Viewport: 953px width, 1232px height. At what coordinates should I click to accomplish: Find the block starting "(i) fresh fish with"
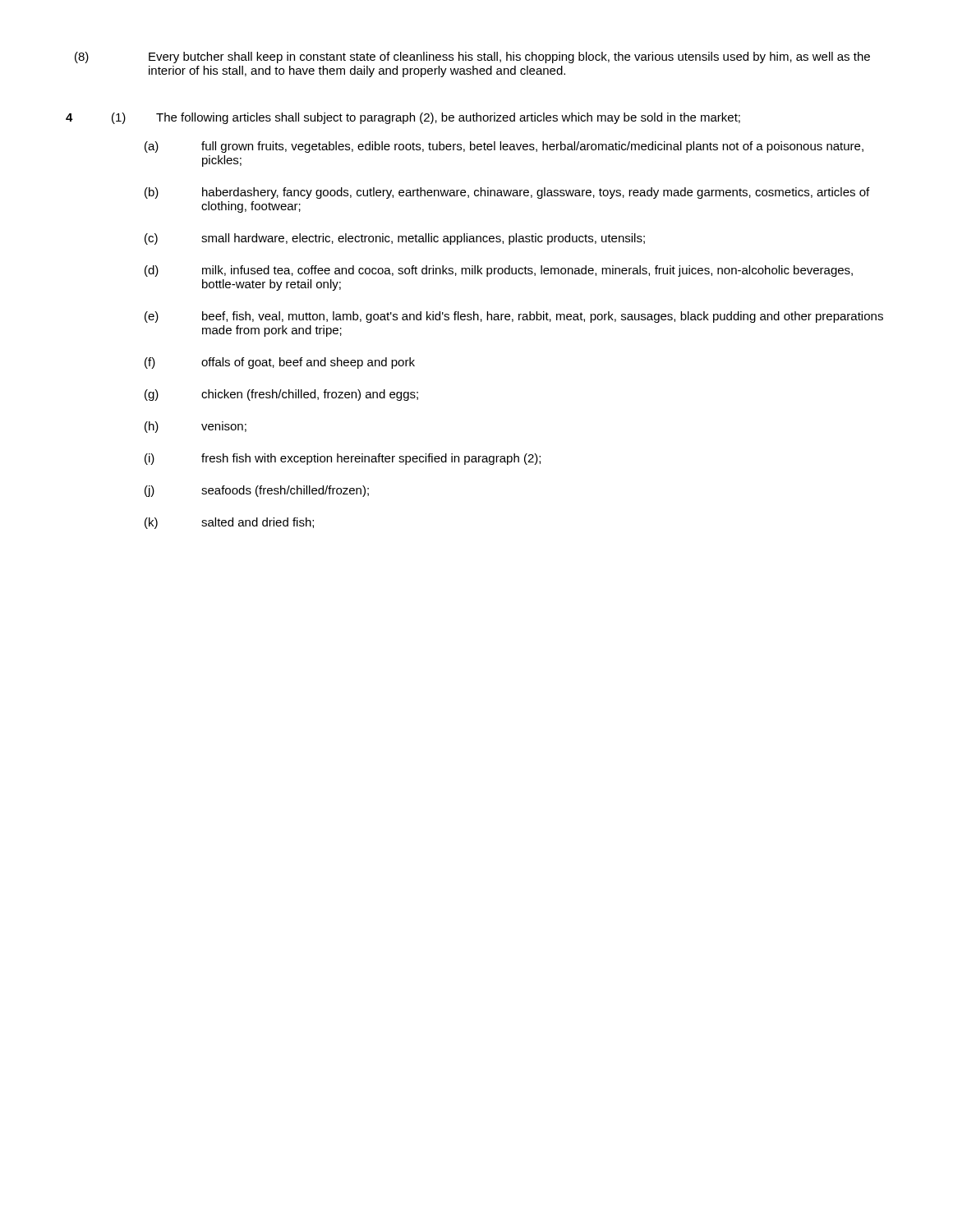[516, 458]
